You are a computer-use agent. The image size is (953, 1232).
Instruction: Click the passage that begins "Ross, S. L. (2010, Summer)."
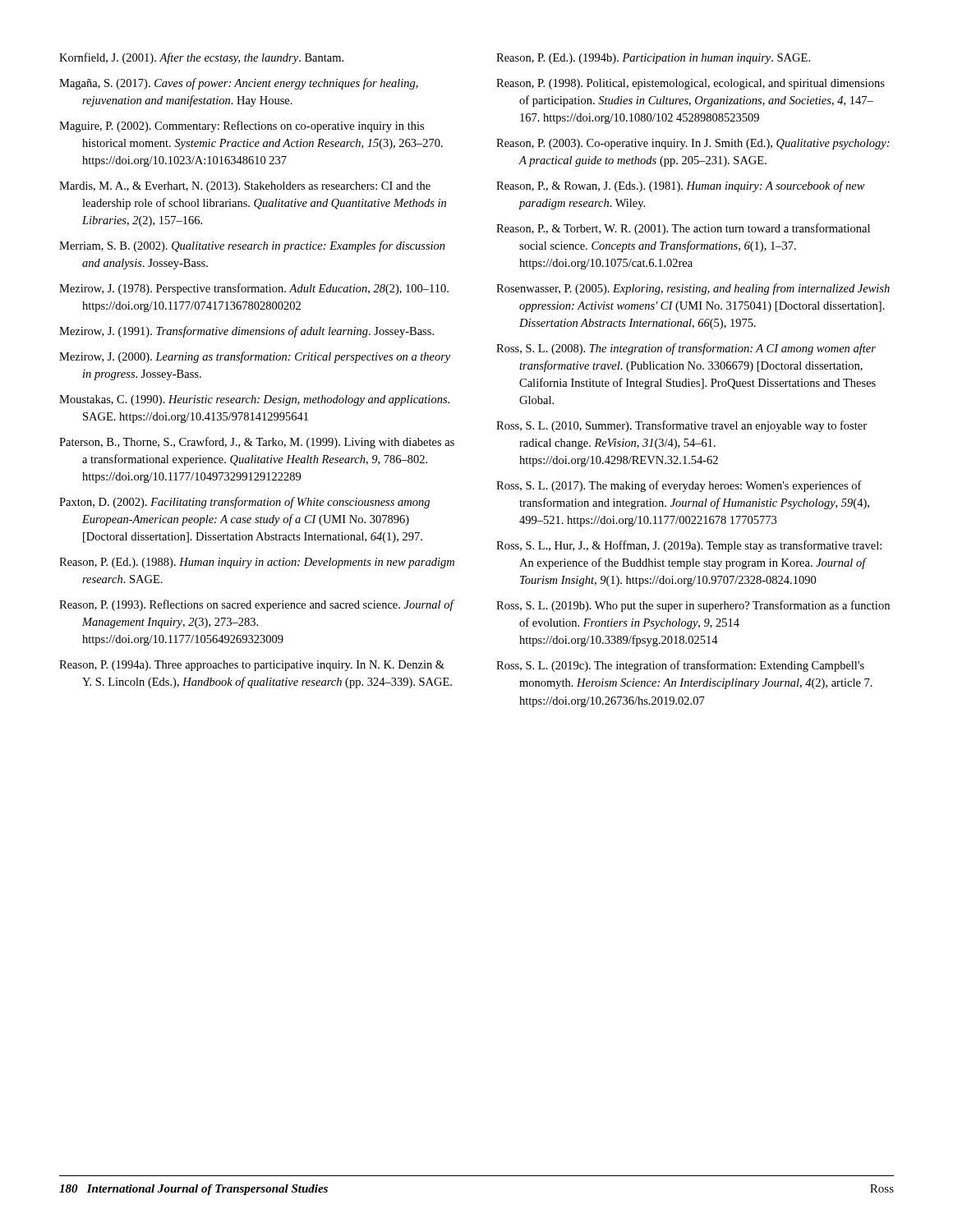[x=681, y=443]
